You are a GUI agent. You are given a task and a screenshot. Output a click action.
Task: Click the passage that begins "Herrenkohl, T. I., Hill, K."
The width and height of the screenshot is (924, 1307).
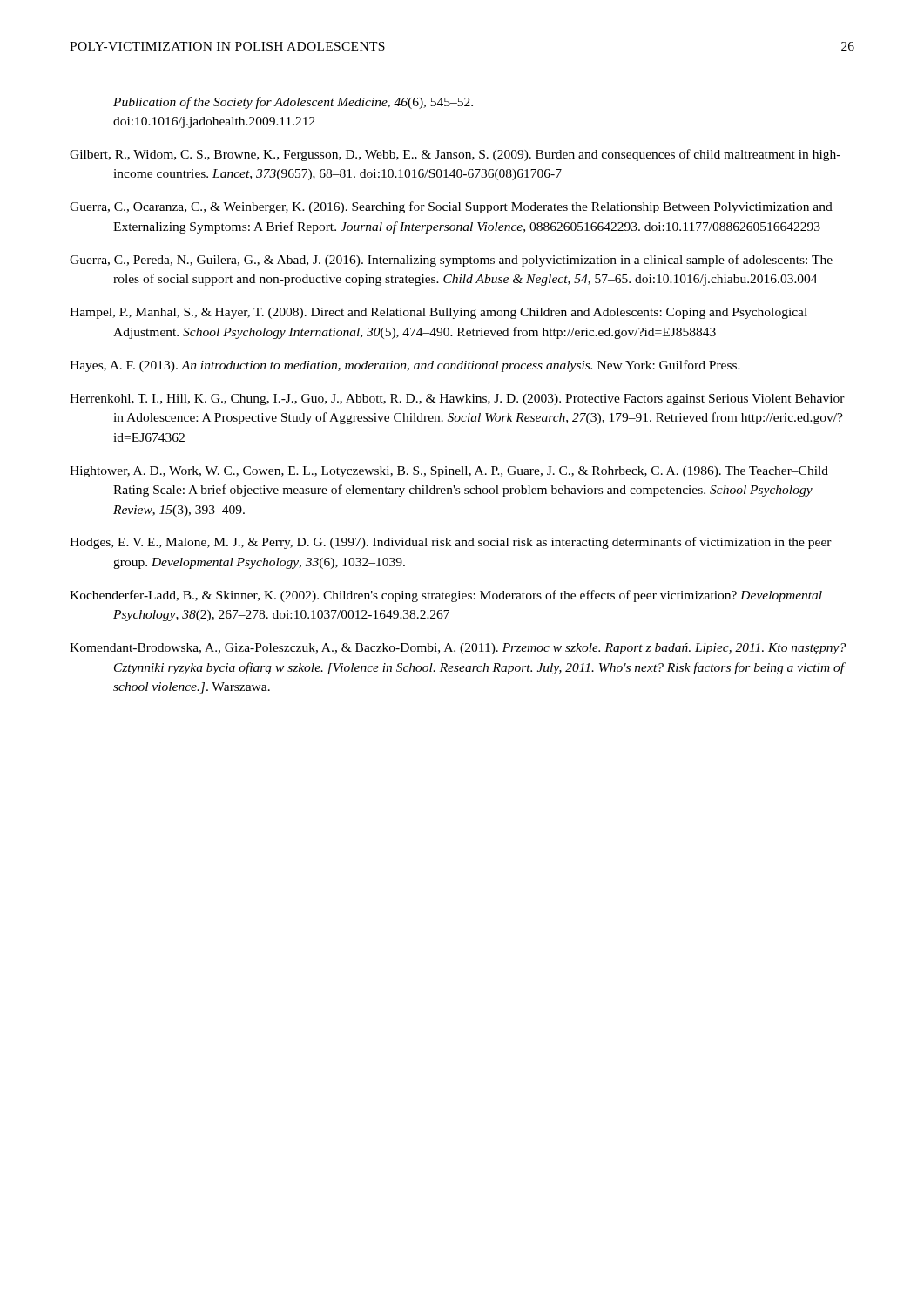[462, 418]
